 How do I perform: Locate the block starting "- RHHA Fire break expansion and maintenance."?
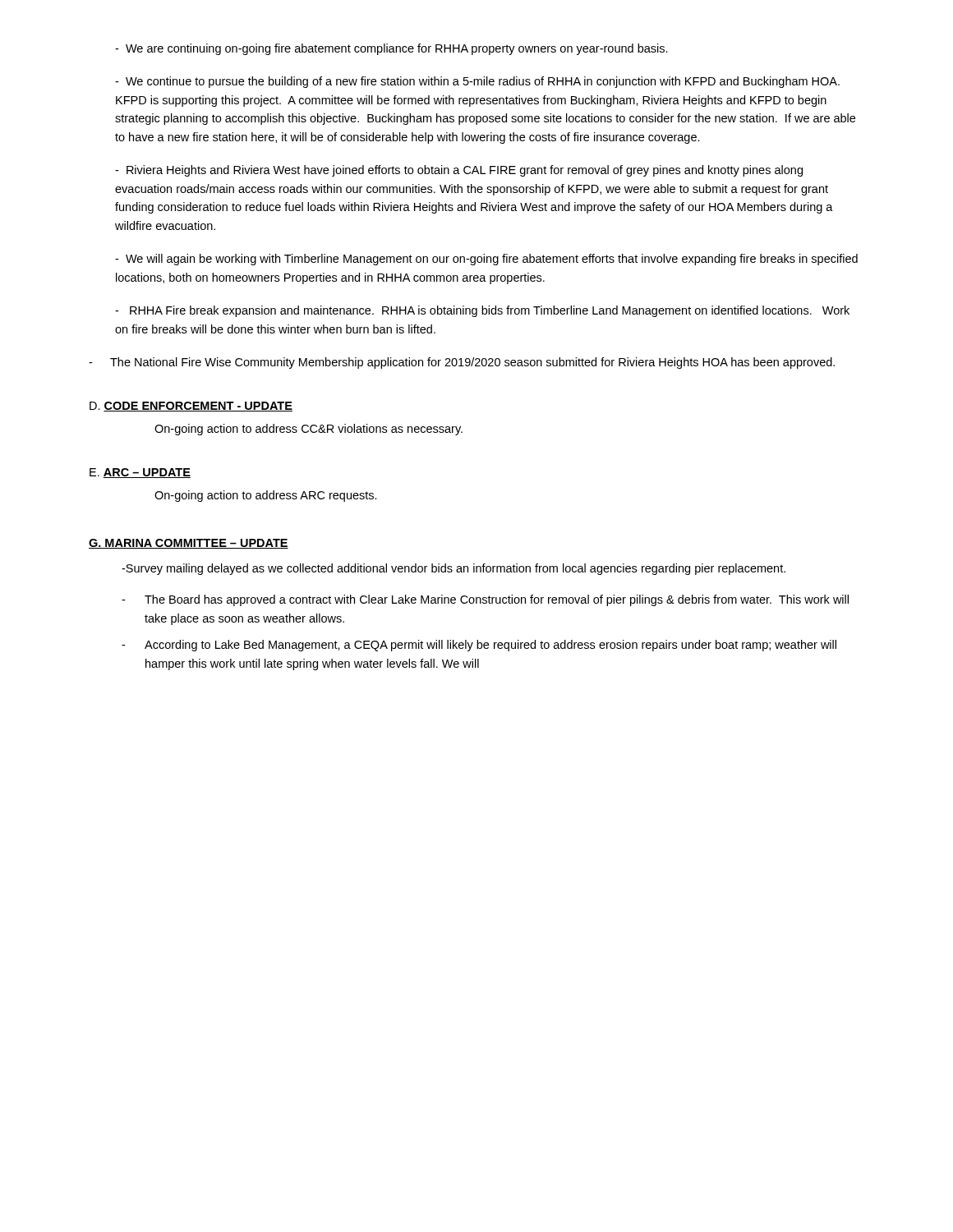point(482,320)
